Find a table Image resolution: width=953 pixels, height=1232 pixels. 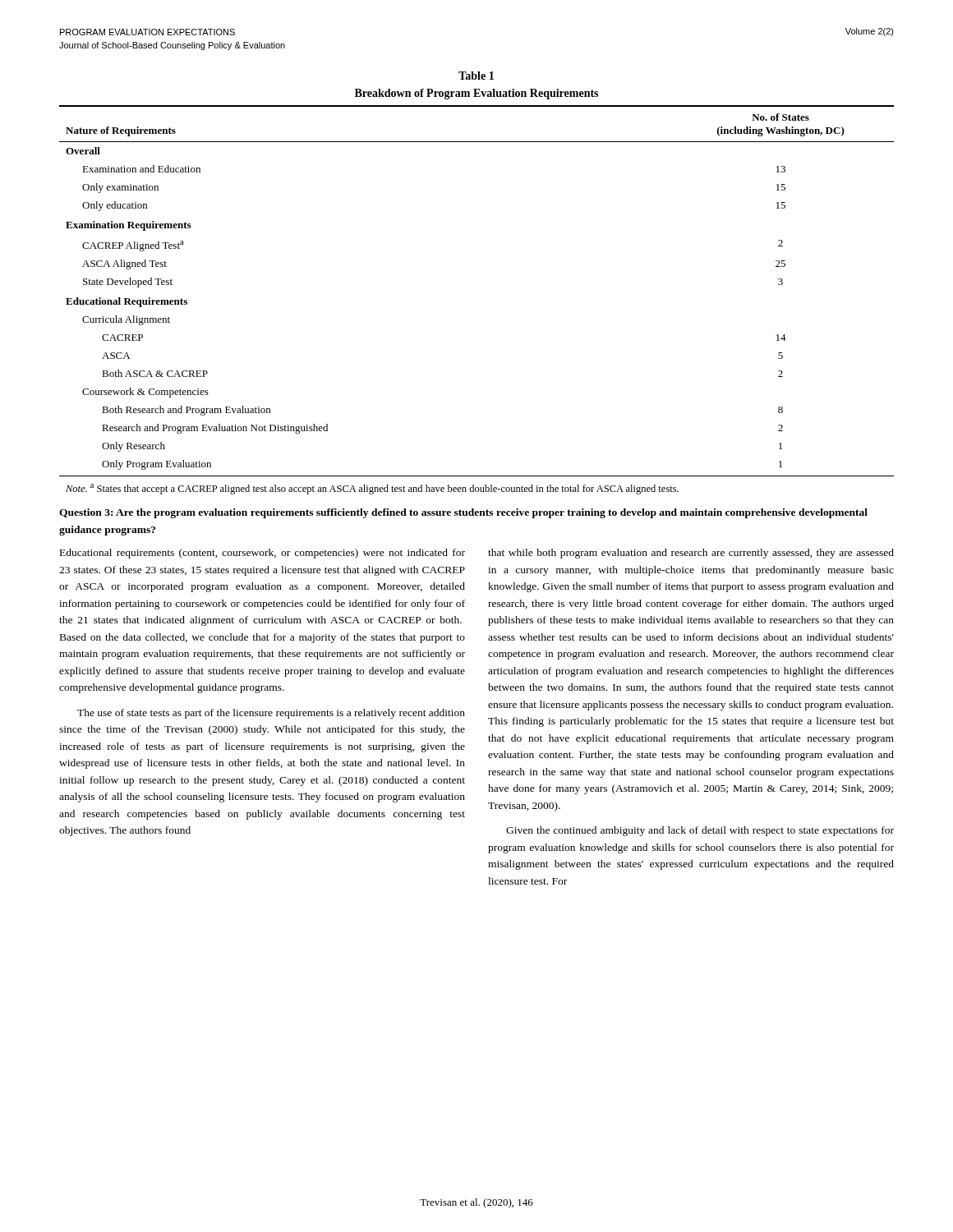476,302
